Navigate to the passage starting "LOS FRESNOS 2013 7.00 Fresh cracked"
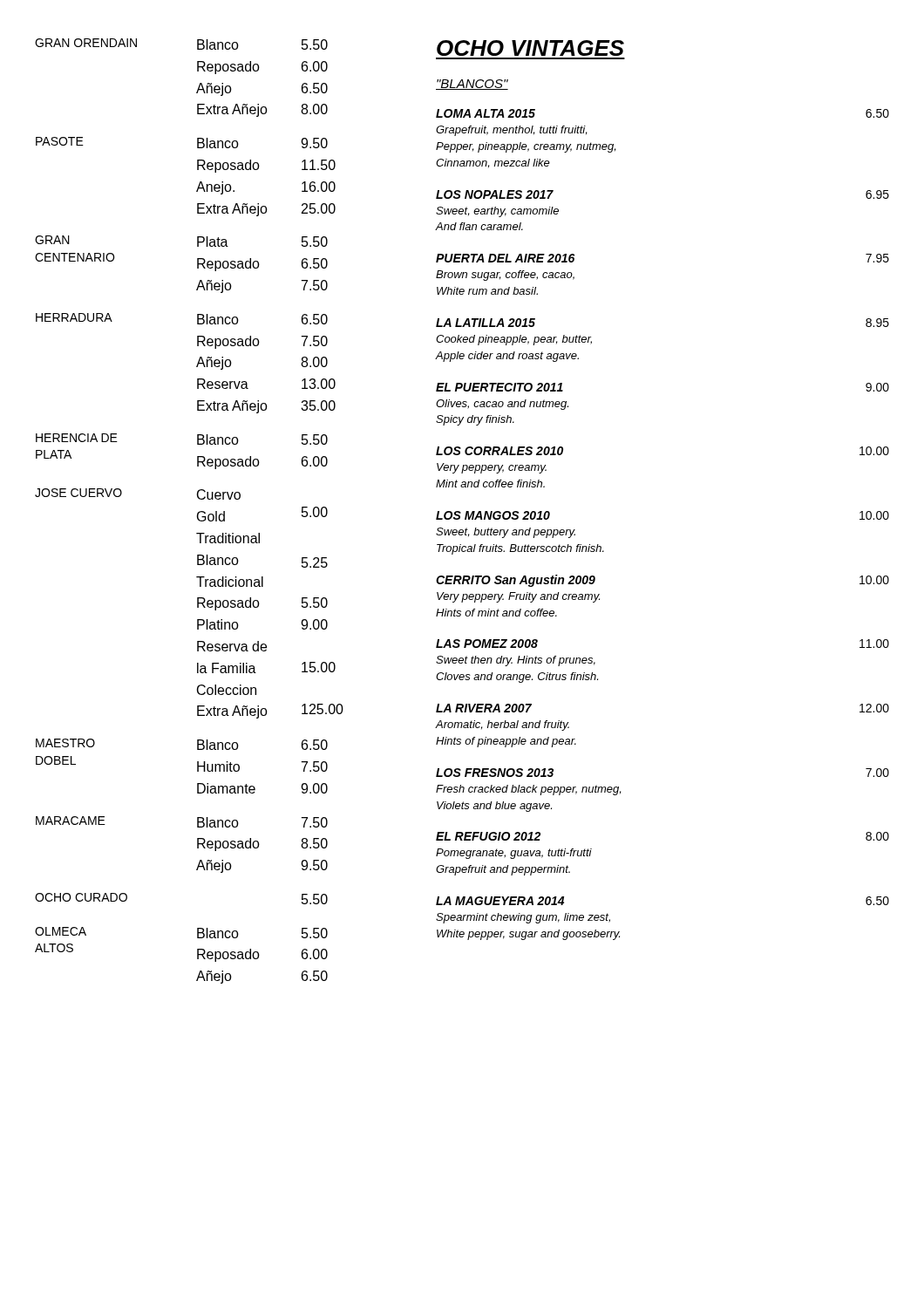 point(494,772)
